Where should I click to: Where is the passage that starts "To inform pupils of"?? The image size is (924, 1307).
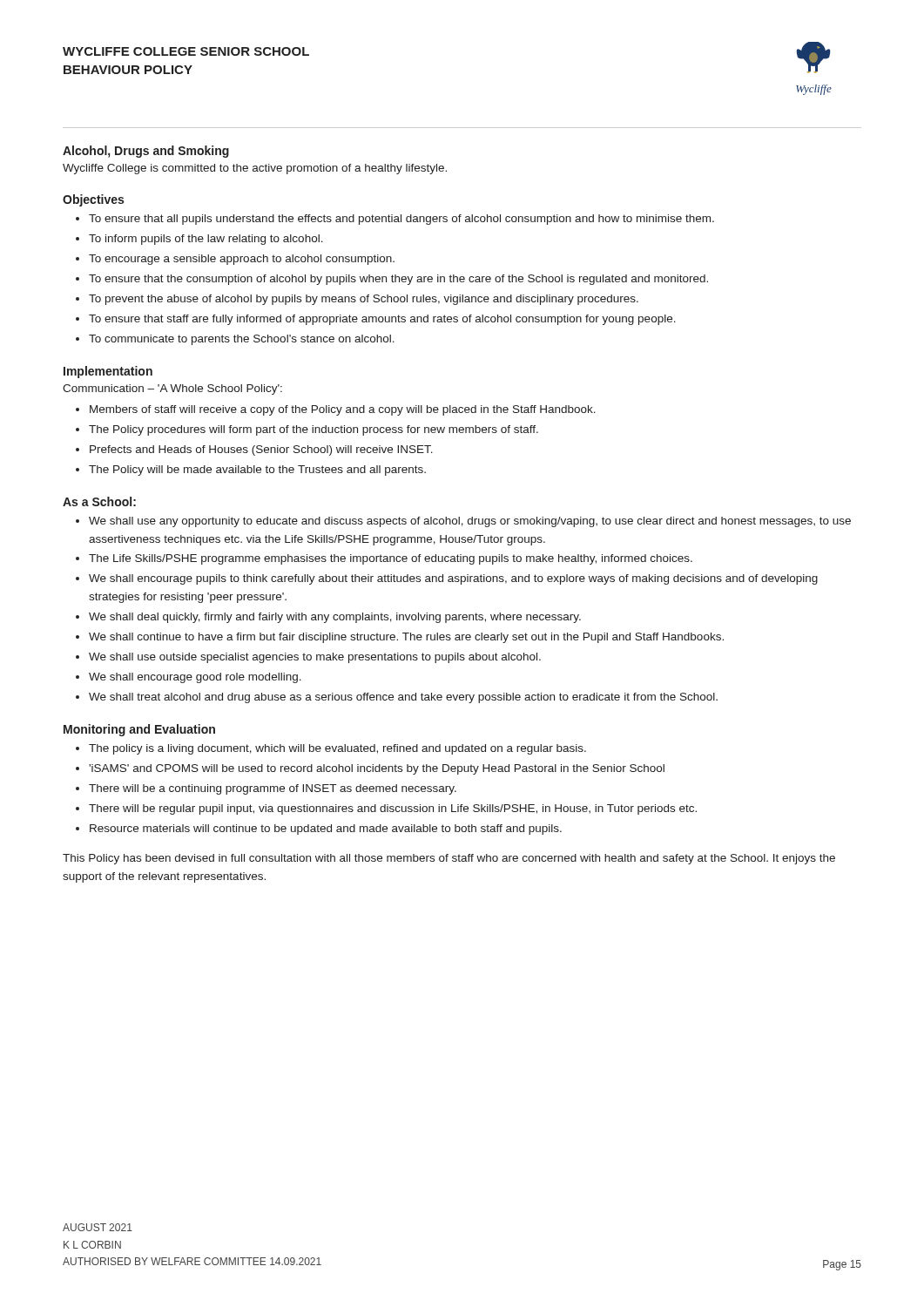tap(206, 238)
